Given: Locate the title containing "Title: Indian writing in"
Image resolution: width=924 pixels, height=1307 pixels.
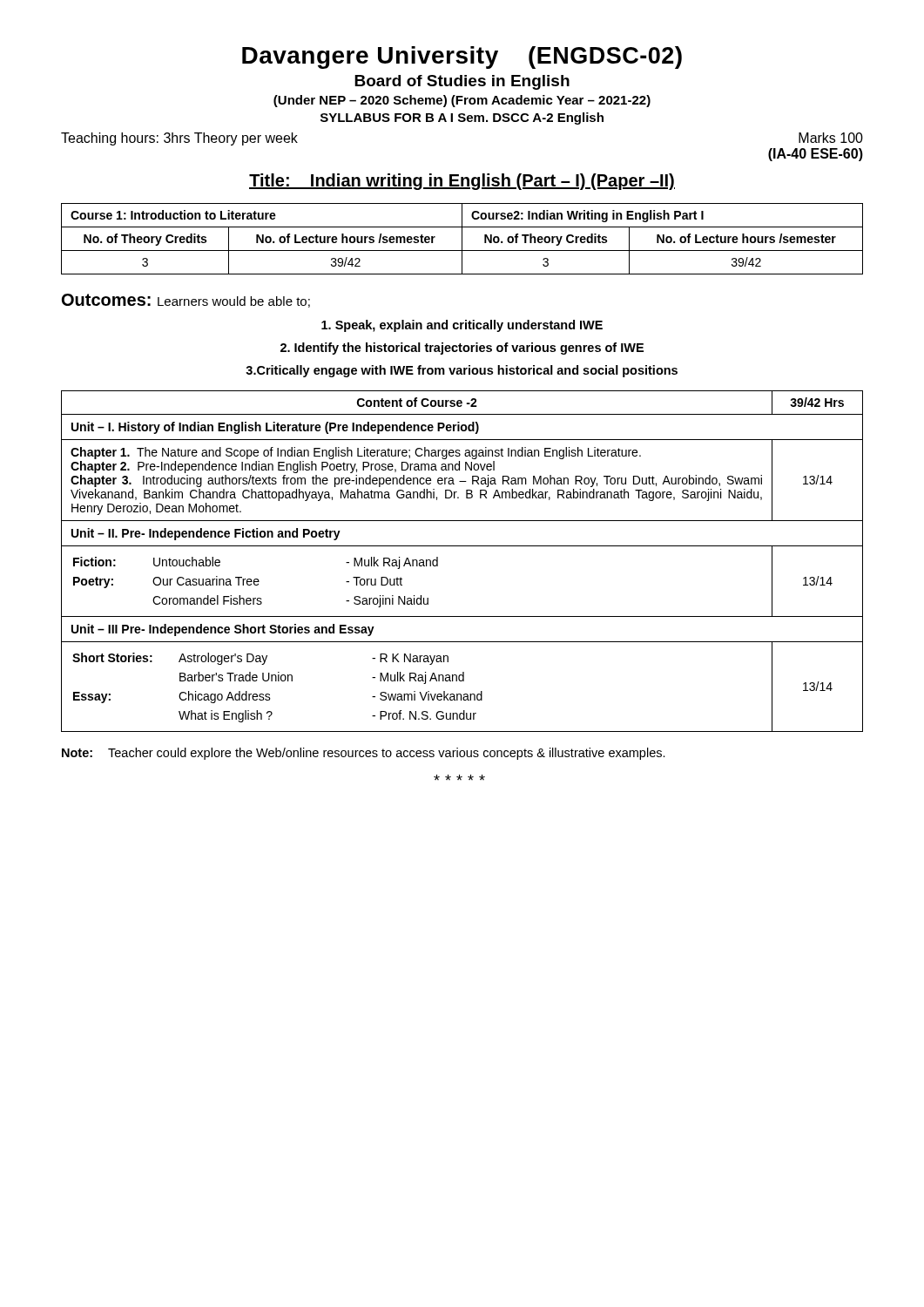Looking at the screenshot, I should [462, 180].
